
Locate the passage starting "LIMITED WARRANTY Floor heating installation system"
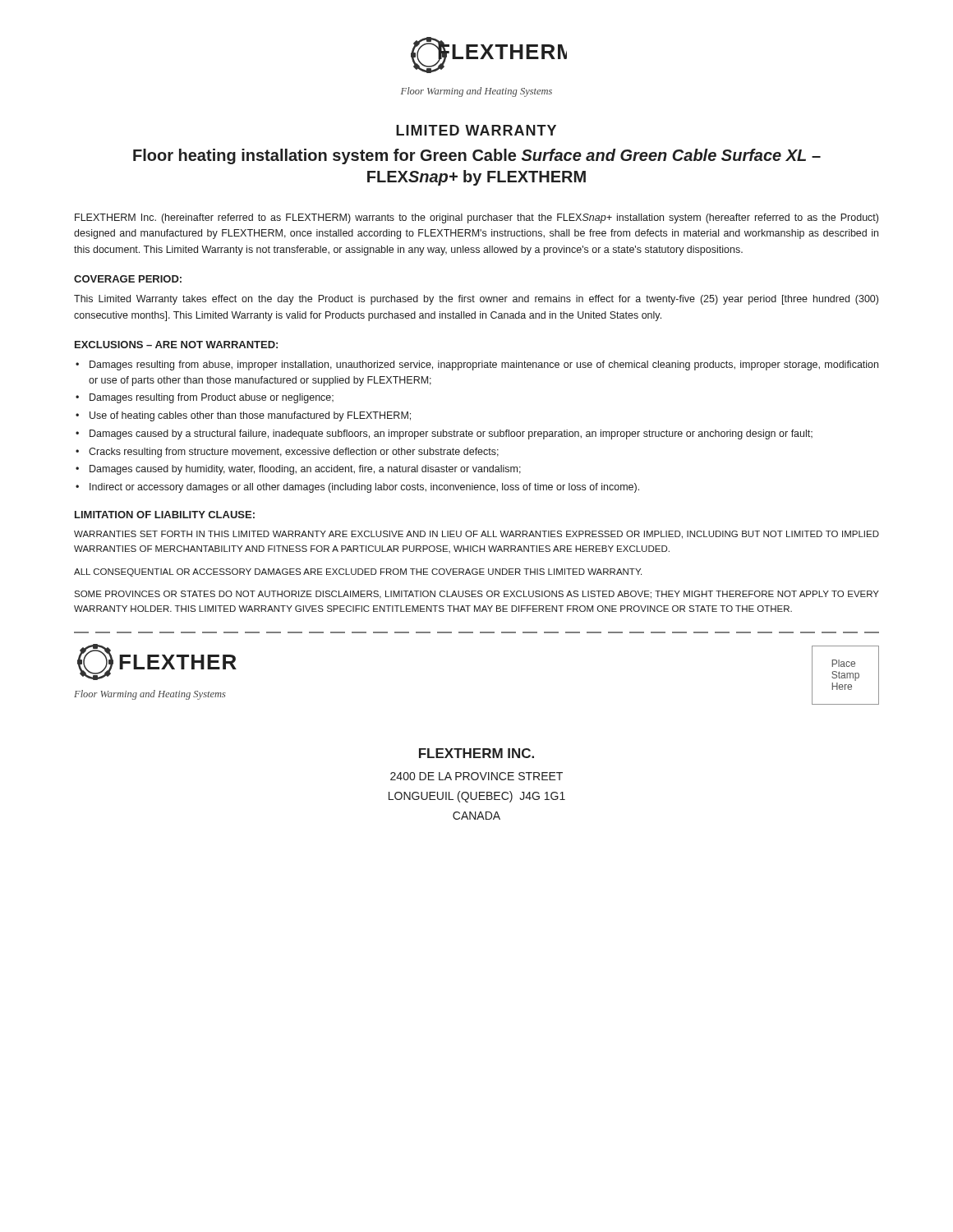coord(476,155)
